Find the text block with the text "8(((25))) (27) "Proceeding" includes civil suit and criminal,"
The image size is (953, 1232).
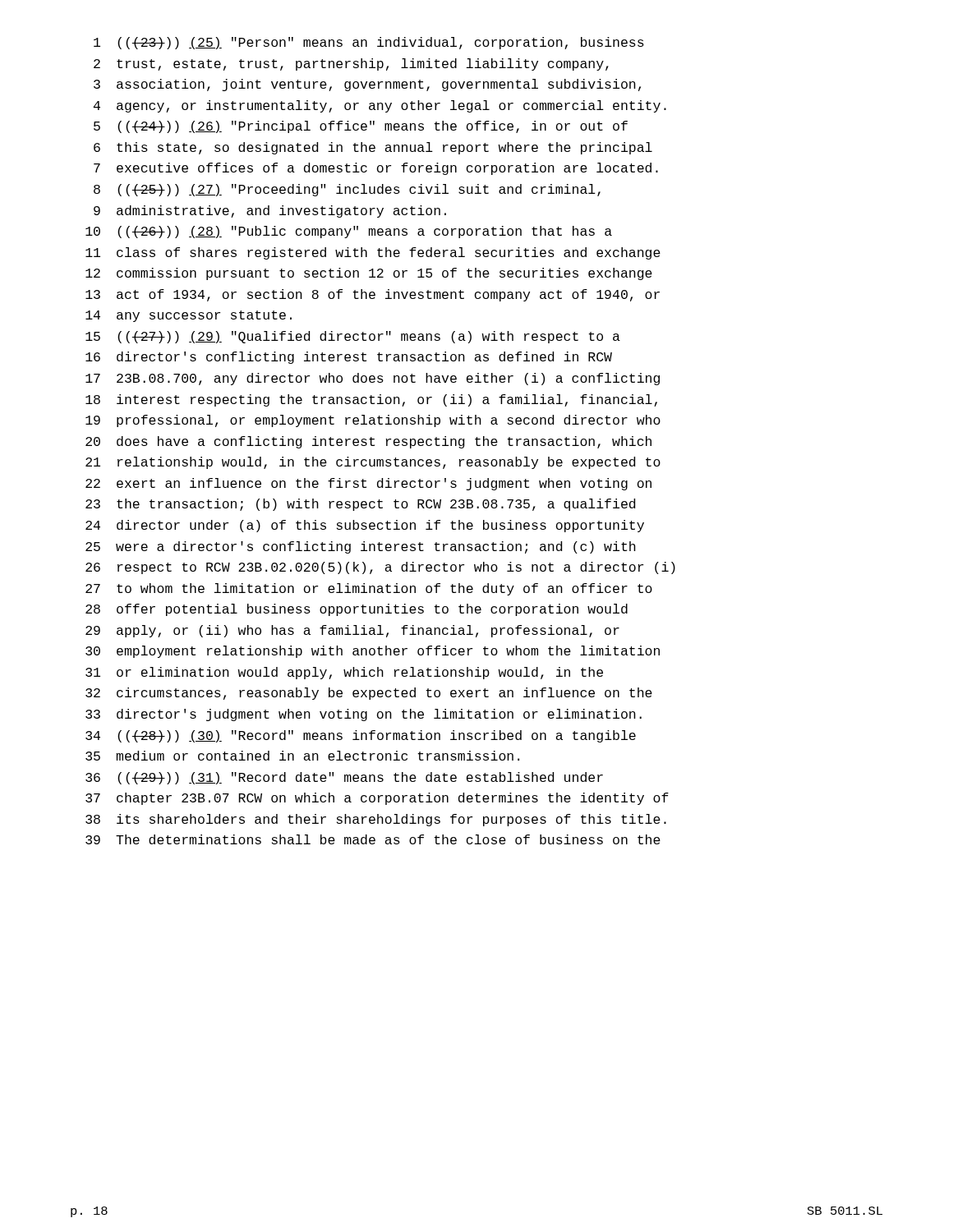pos(476,201)
